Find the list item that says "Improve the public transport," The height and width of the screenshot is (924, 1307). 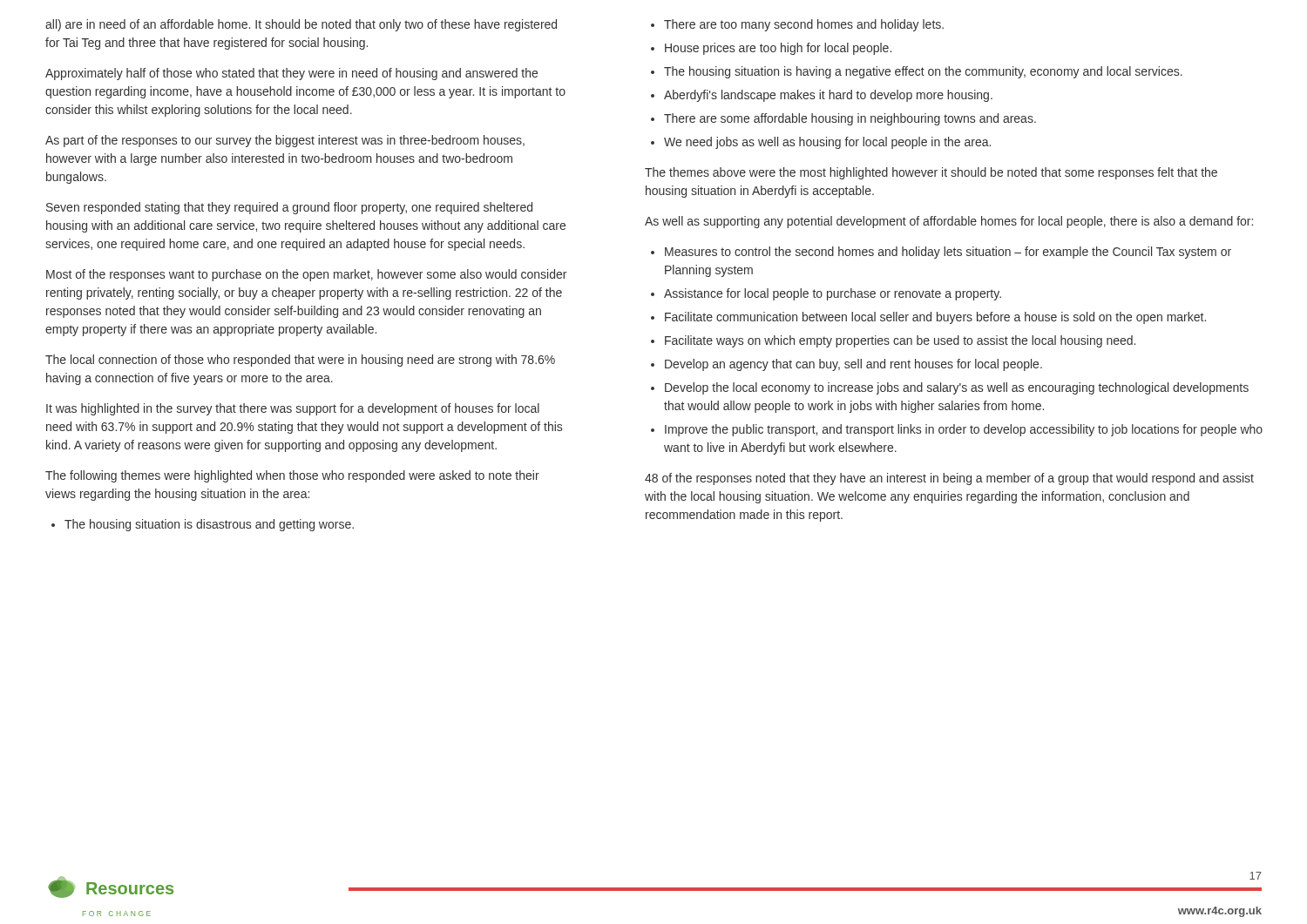pyautogui.click(x=963, y=438)
